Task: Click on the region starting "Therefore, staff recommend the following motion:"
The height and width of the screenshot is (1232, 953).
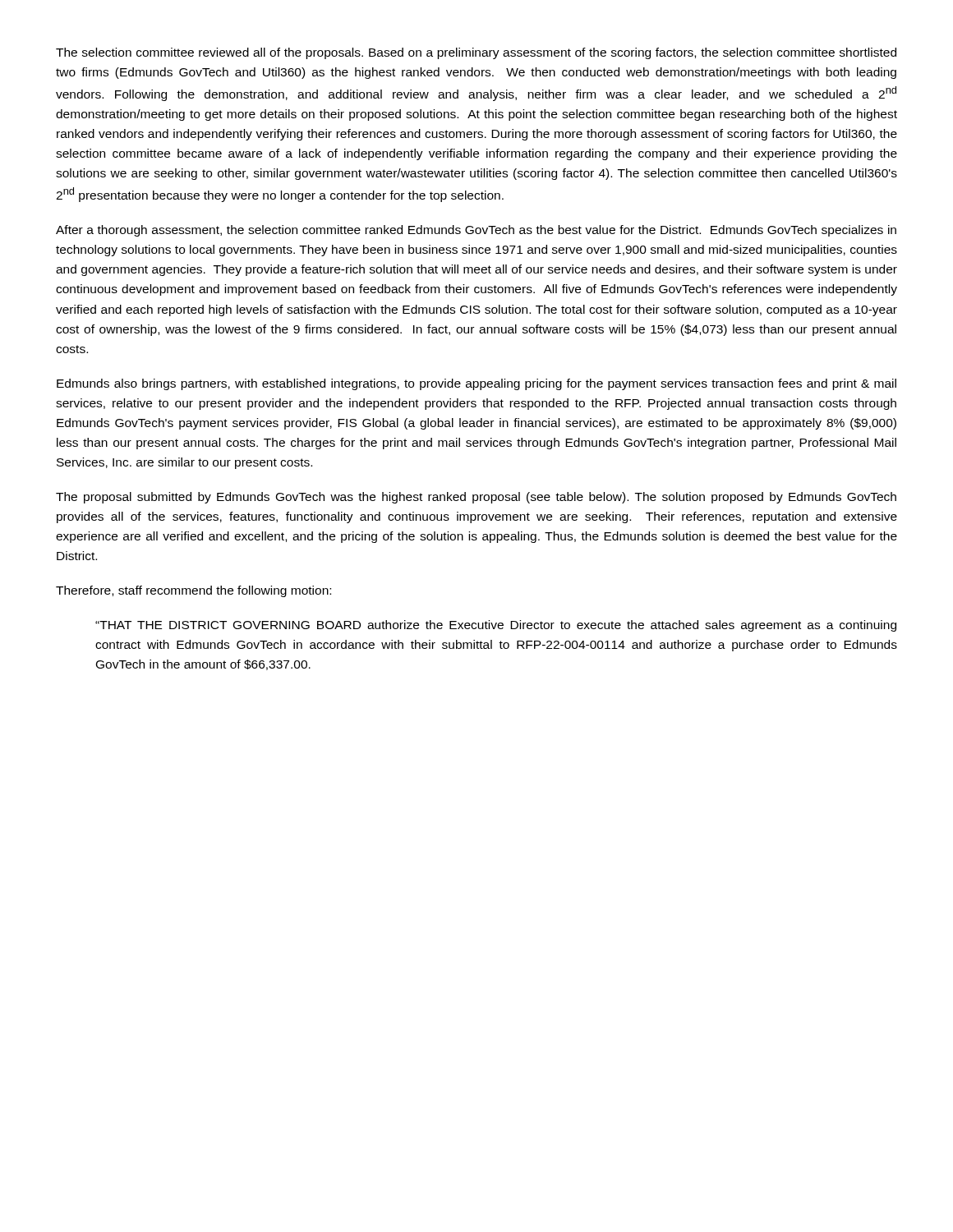Action: (194, 590)
